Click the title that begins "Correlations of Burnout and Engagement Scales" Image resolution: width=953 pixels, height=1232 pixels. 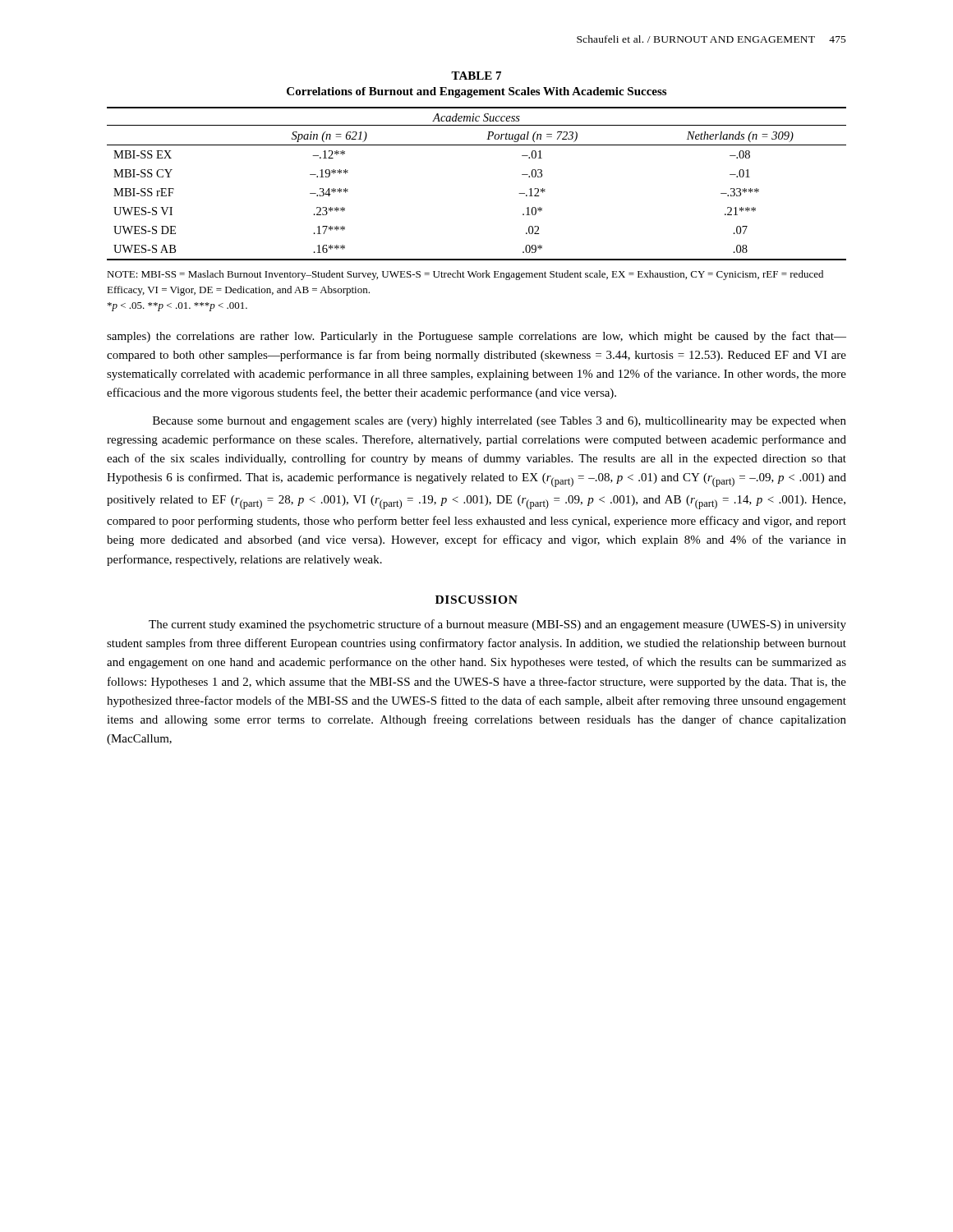[x=476, y=91]
